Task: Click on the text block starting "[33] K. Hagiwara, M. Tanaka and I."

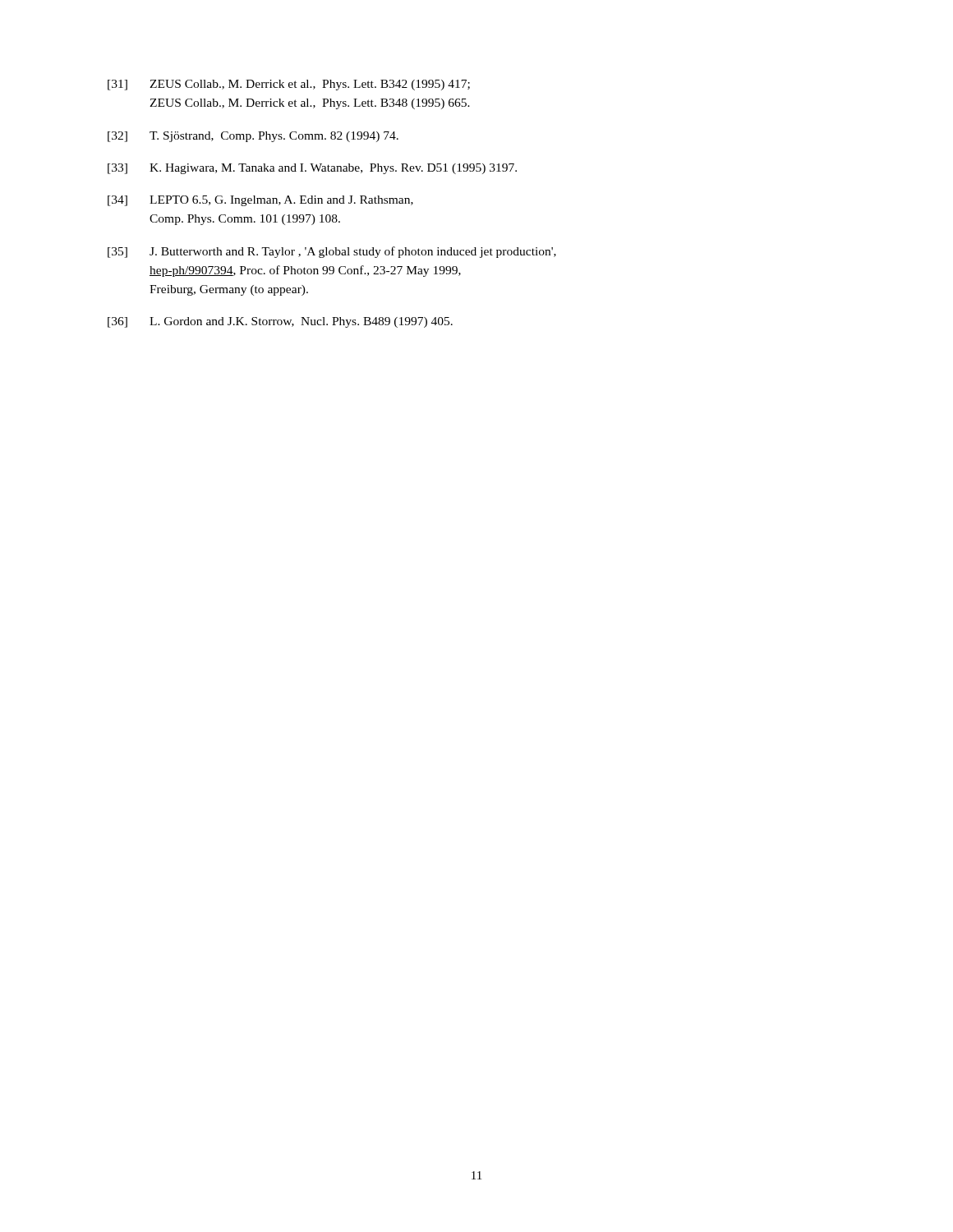Action: pyautogui.click(x=476, y=167)
